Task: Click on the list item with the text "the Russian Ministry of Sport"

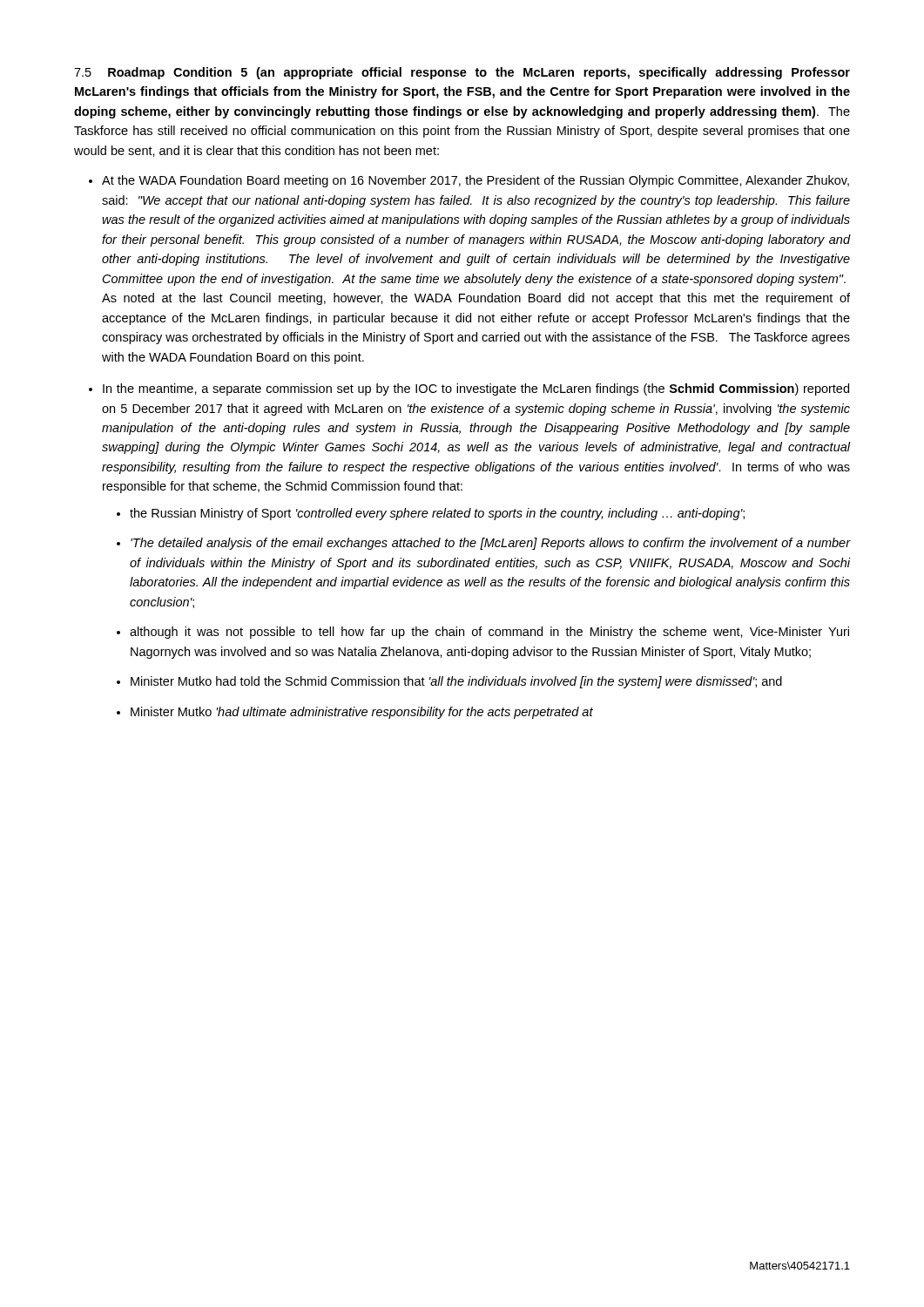Action: 490,513
